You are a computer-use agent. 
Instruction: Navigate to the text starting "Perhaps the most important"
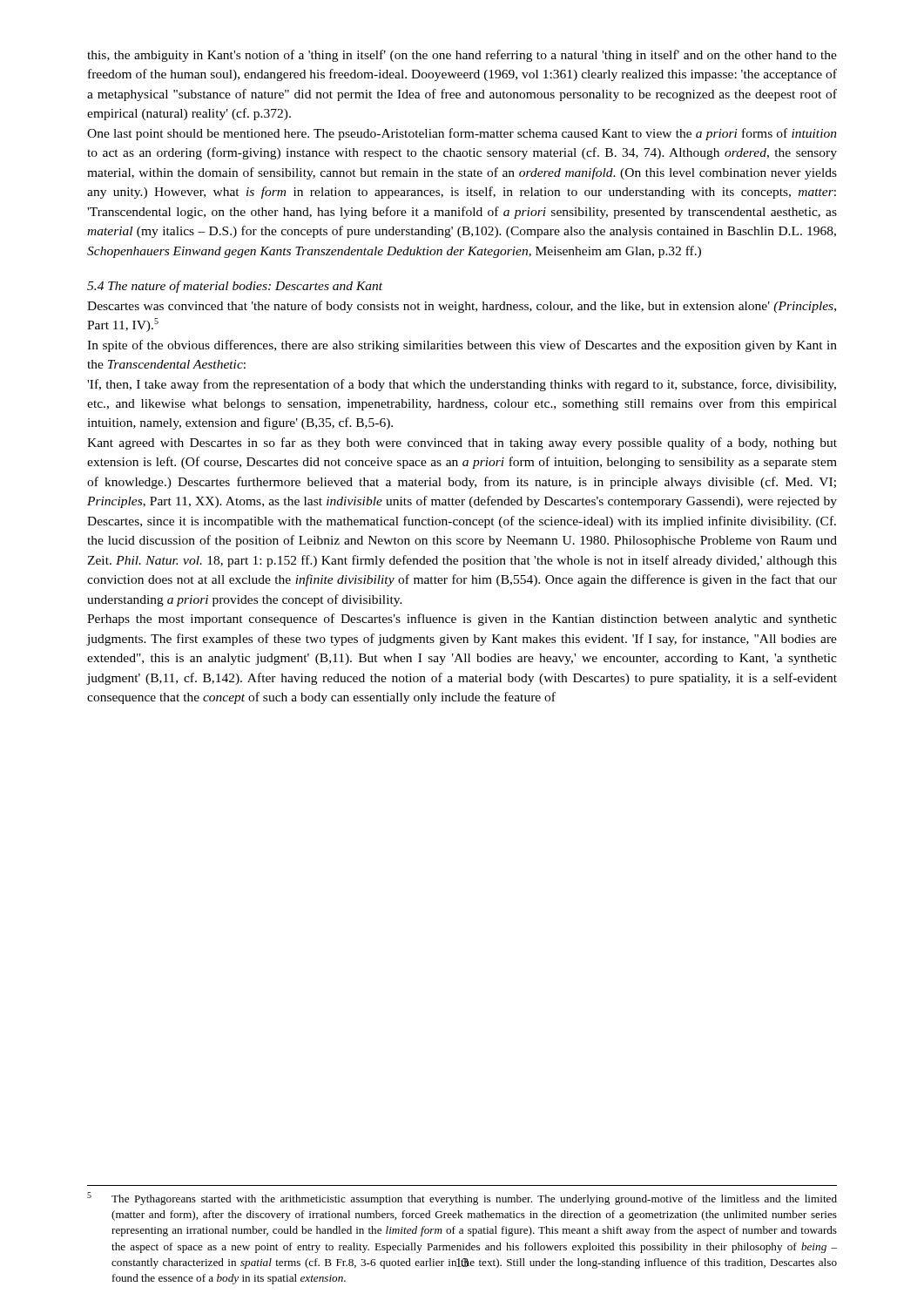462,658
